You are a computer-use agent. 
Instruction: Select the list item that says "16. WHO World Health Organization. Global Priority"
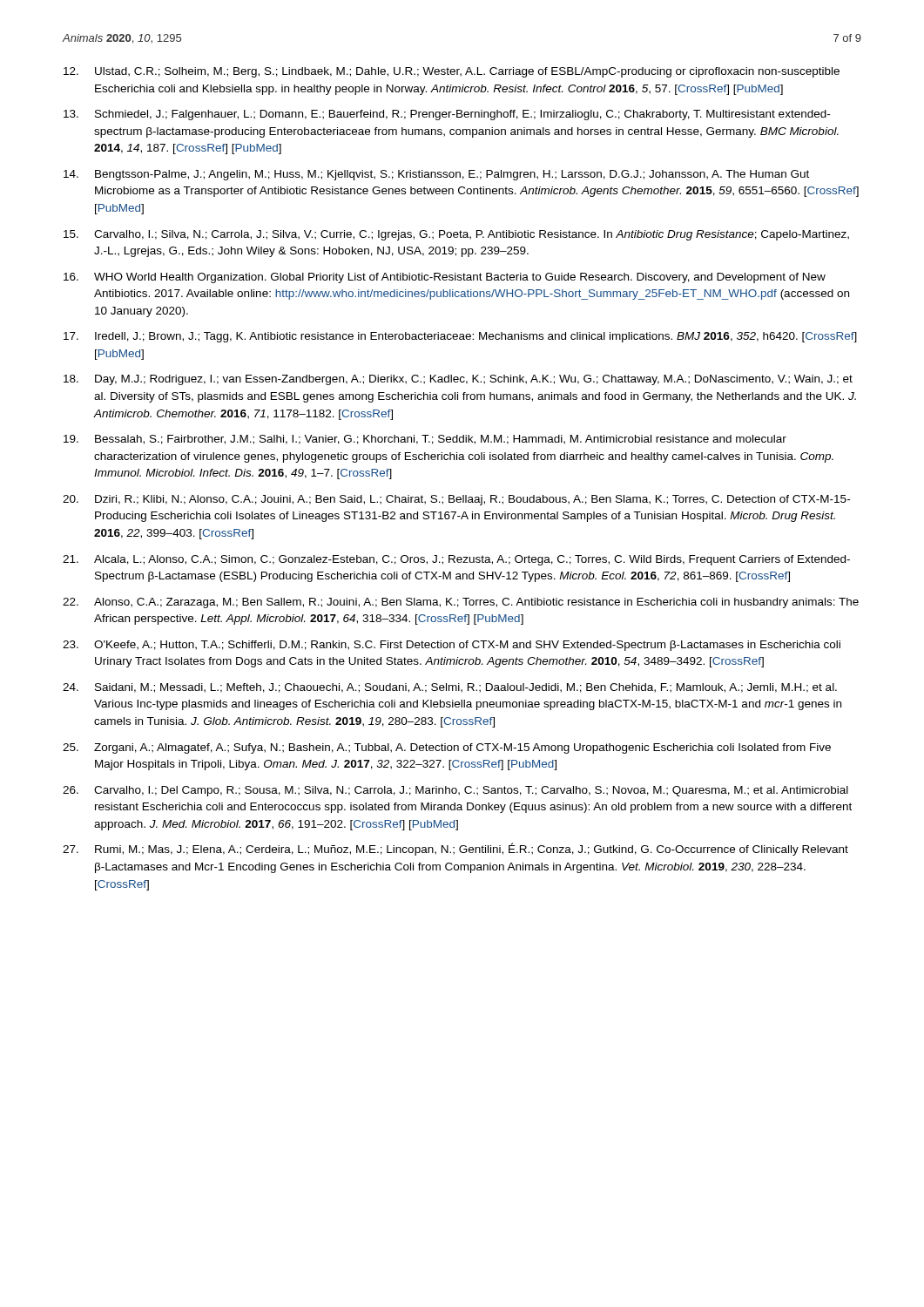pyautogui.click(x=462, y=294)
